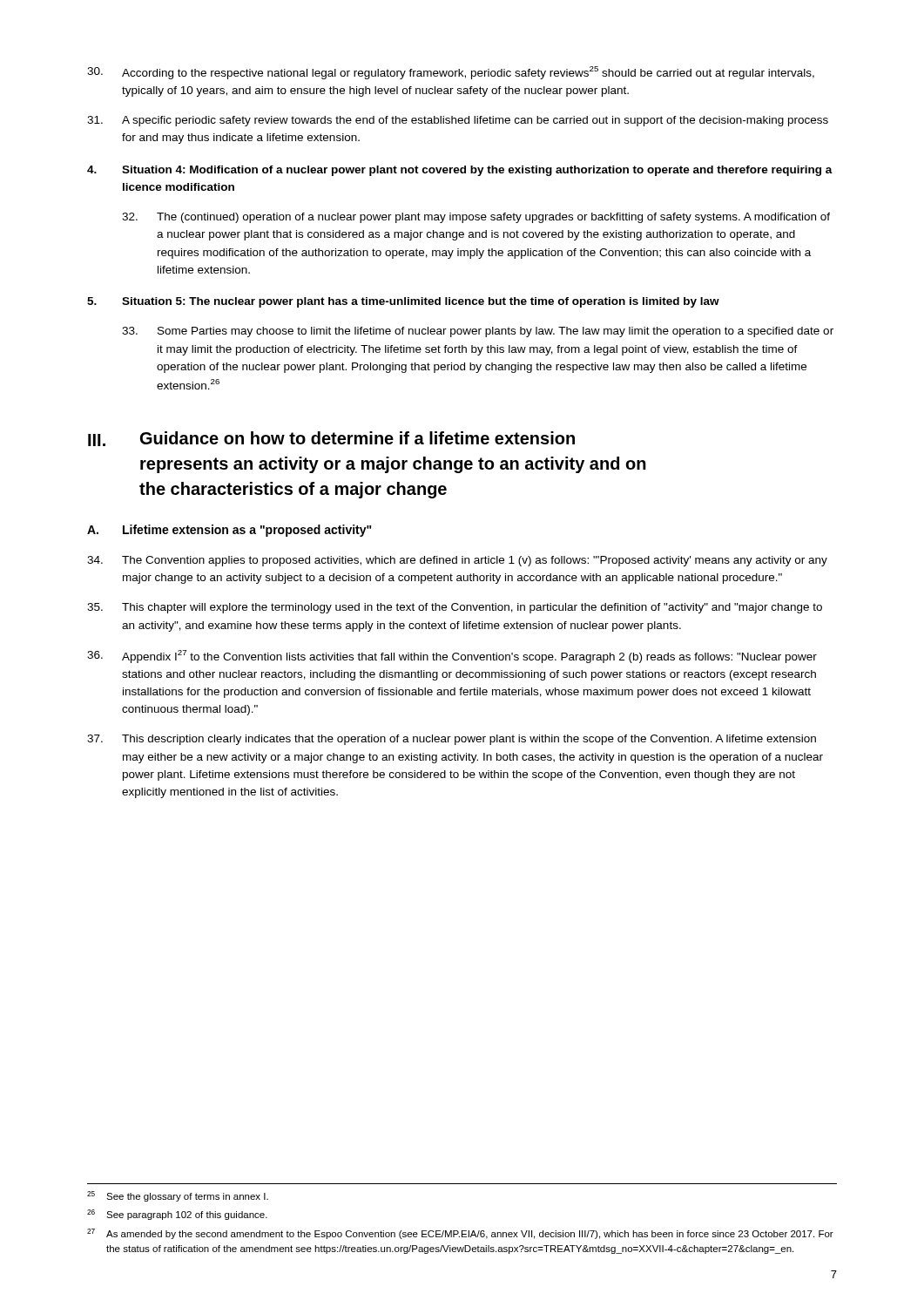This screenshot has width=924, height=1307.
Task: Find the region starting "This chapter will"
Action: 462,617
